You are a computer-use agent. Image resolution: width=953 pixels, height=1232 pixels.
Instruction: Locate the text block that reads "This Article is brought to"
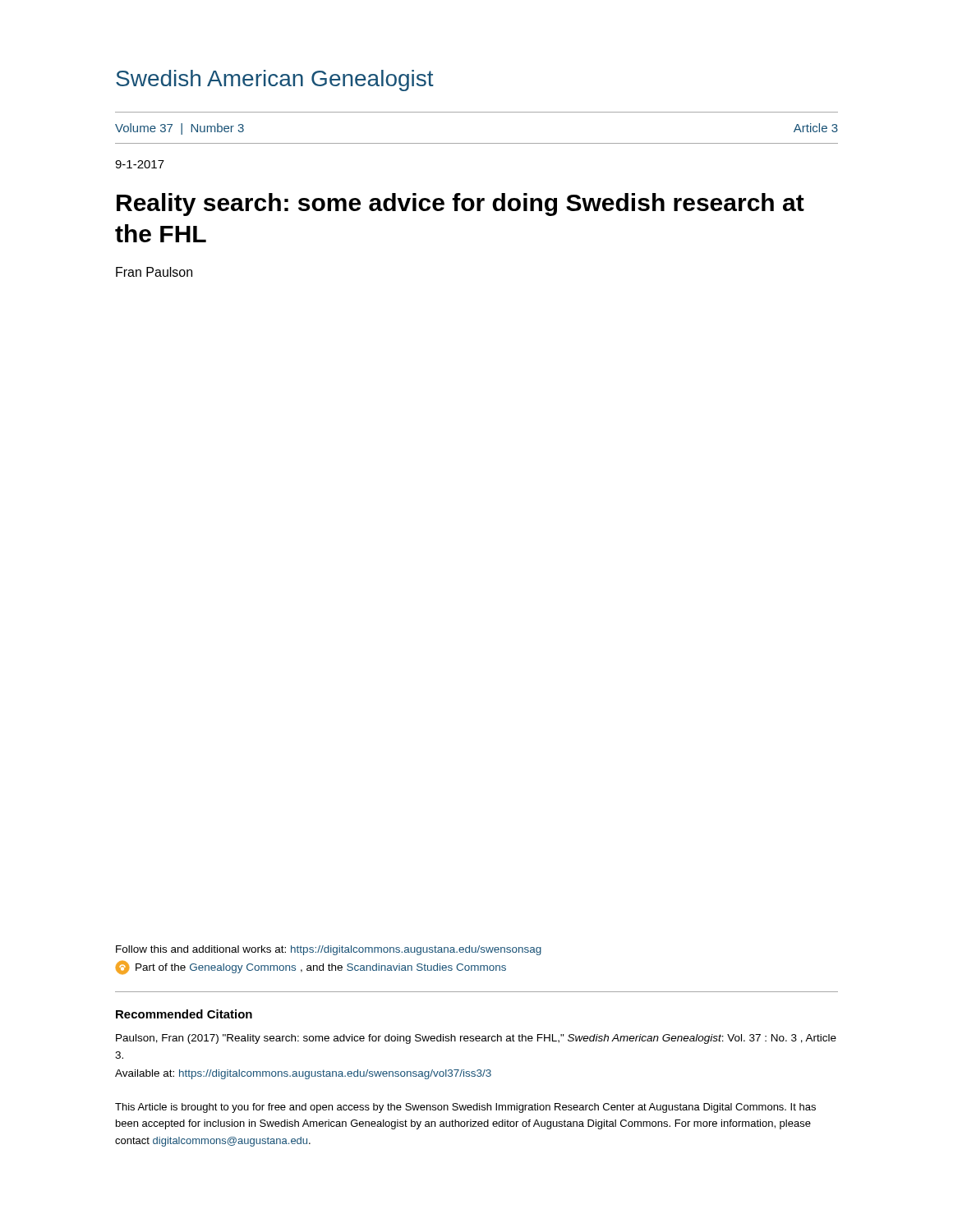tap(466, 1124)
